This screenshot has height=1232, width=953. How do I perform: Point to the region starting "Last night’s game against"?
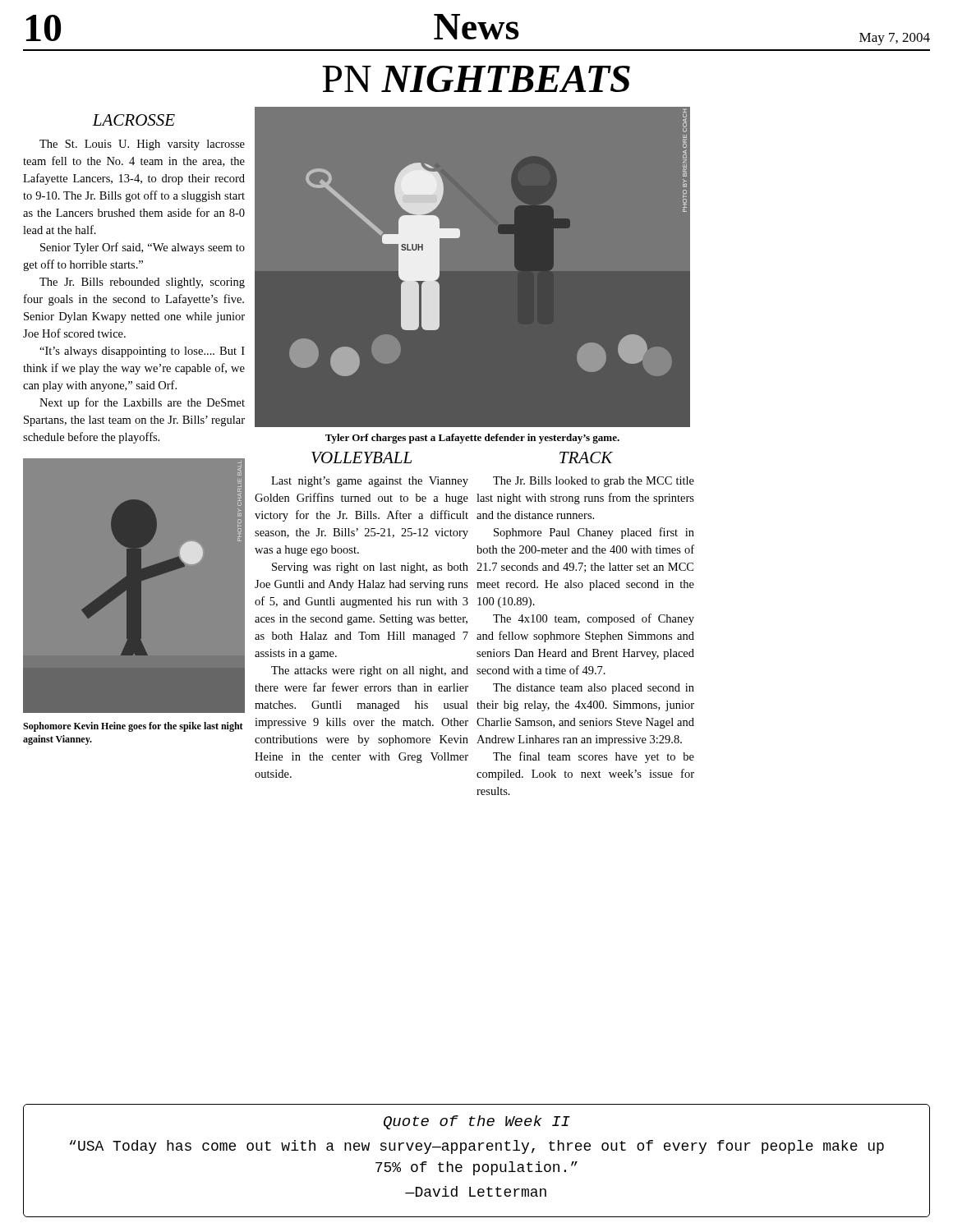coord(361,628)
